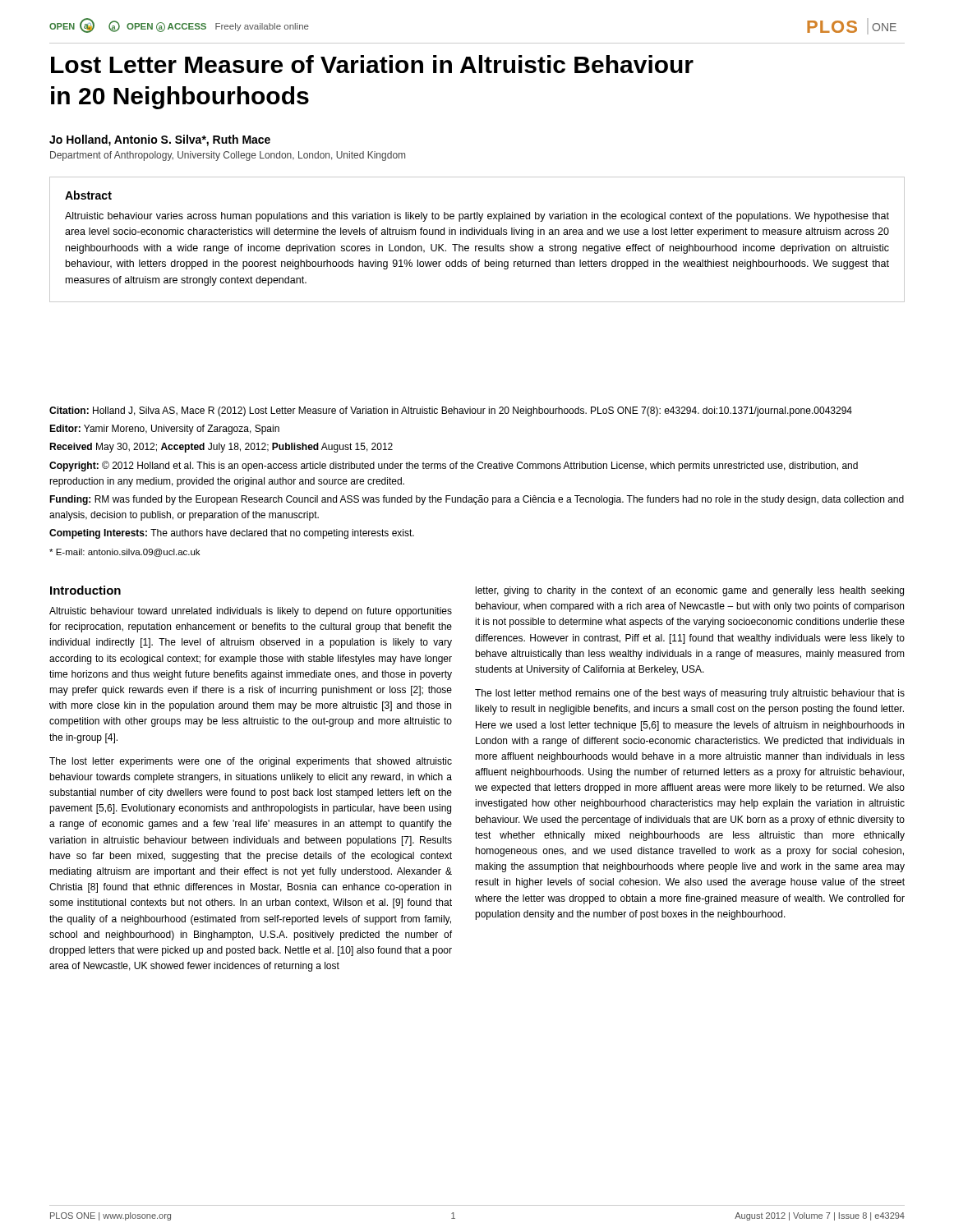Where is the passage that starts "letter, giving to charity in the"?
954x1232 pixels.
pos(690,753)
